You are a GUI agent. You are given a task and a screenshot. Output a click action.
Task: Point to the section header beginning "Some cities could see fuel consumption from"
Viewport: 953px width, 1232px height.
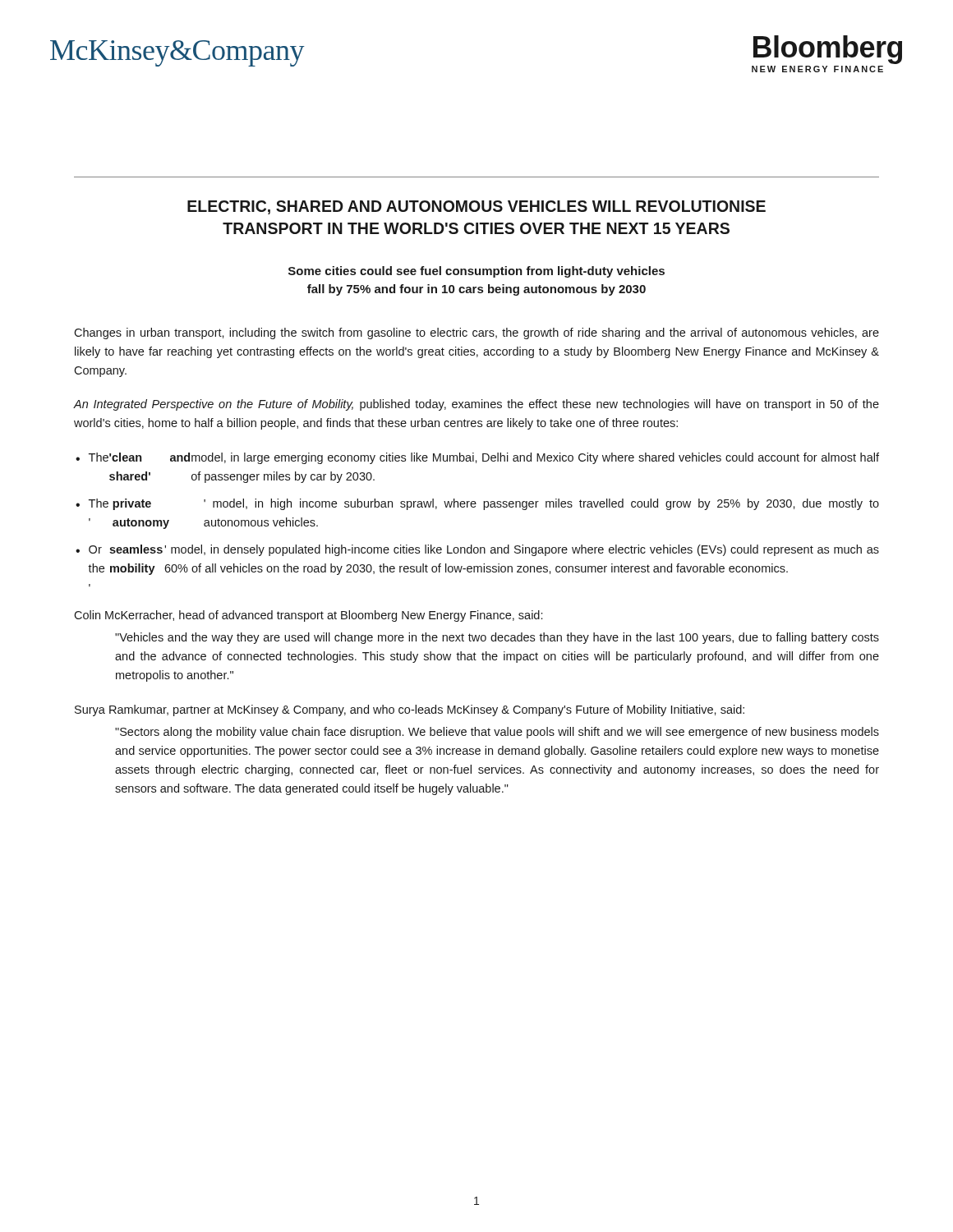tap(476, 280)
